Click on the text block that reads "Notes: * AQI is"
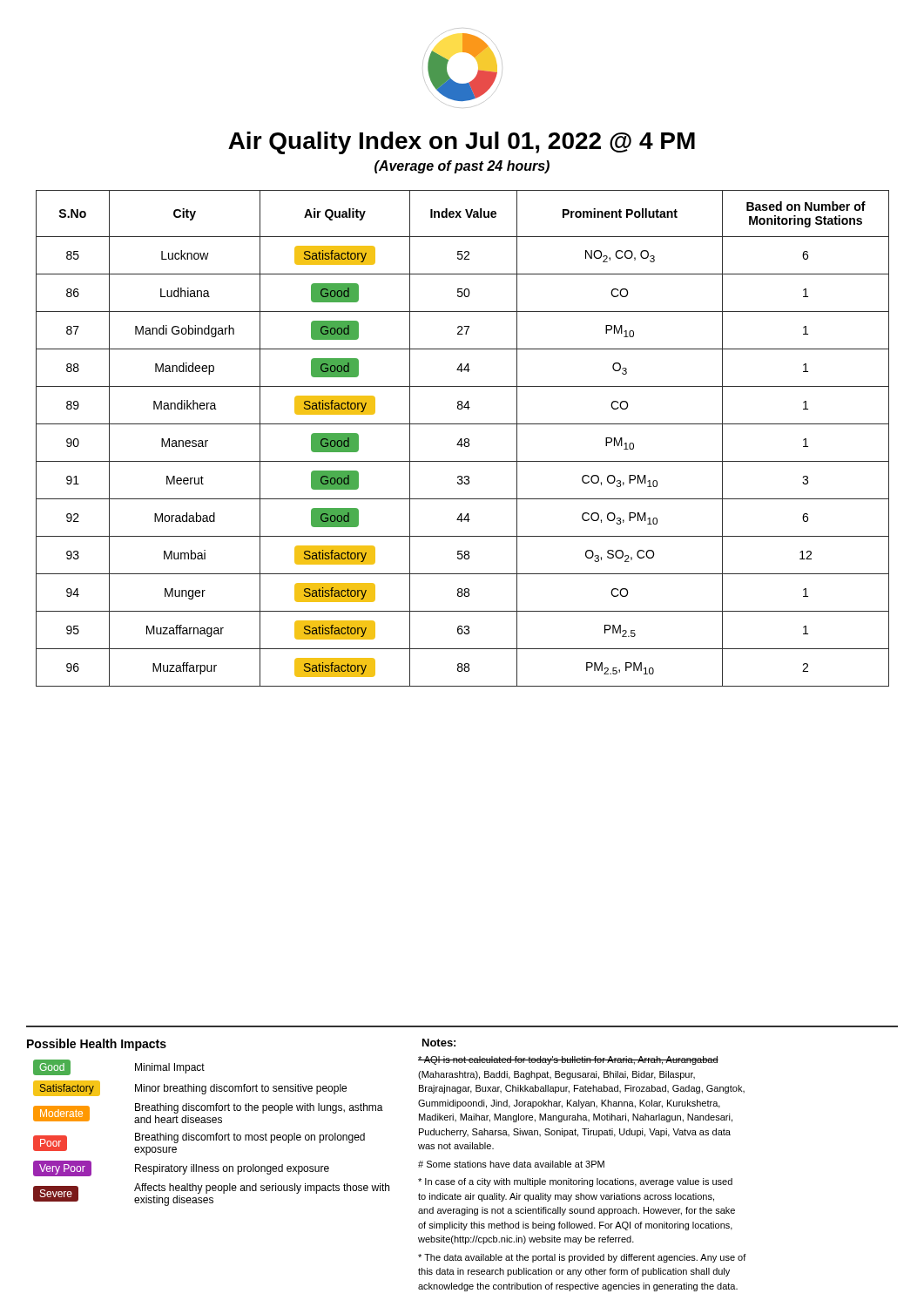 pyautogui.click(x=439, y=1043)
